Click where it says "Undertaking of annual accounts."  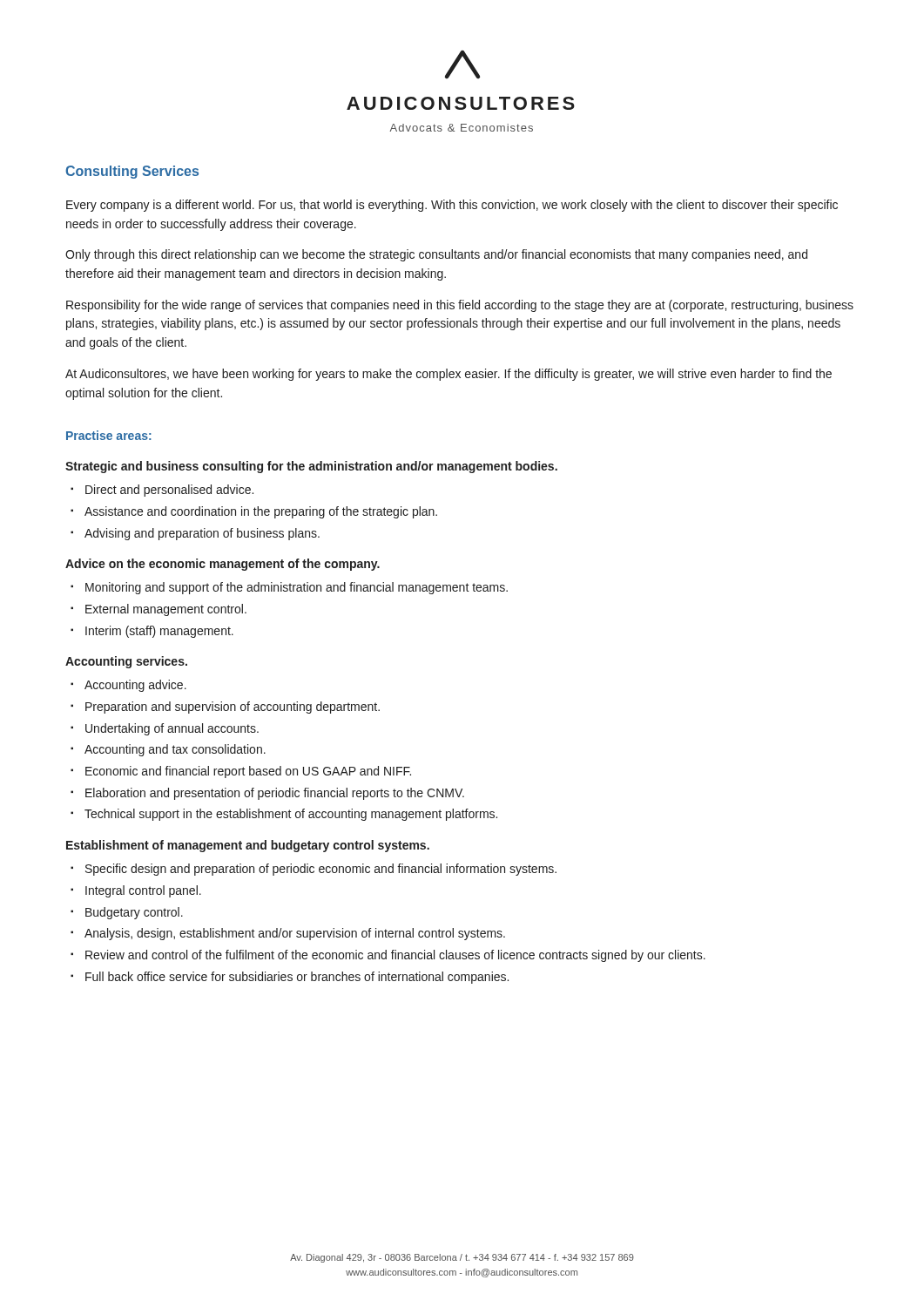pos(172,728)
